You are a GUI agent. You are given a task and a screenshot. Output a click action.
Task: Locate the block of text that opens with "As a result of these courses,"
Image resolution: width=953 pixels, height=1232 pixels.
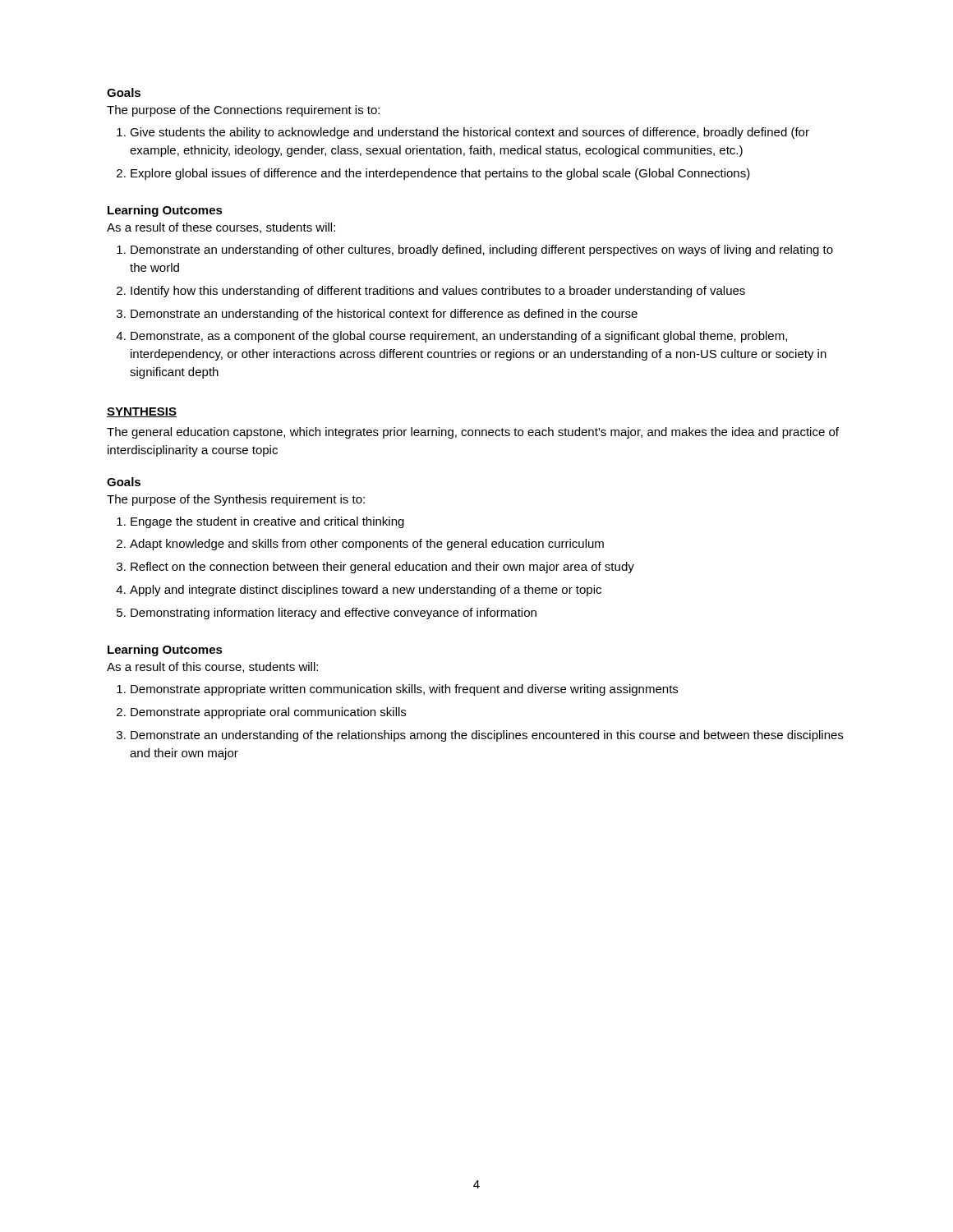[x=221, y=228]
